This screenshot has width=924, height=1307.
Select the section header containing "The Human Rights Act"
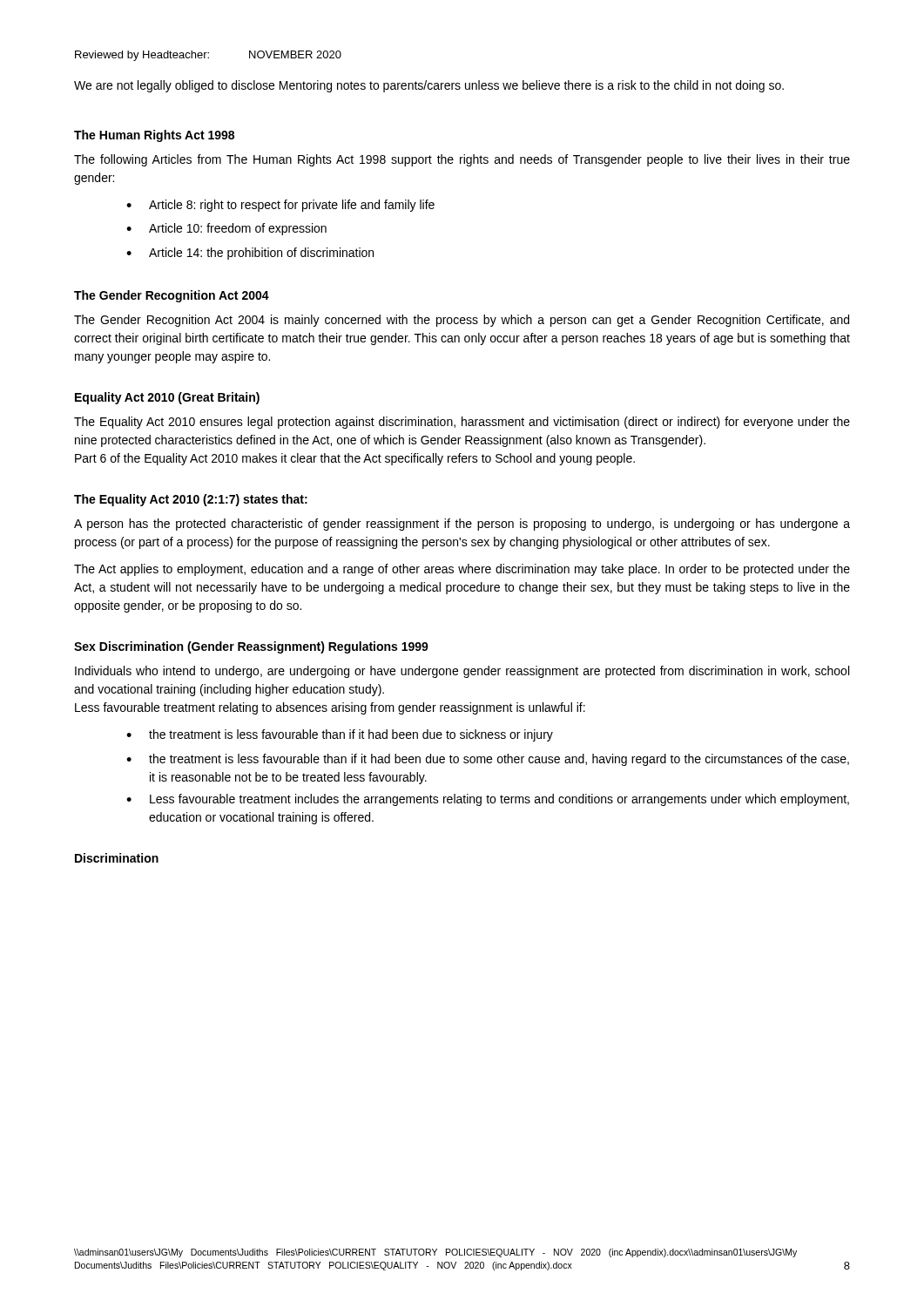point(154,135)
